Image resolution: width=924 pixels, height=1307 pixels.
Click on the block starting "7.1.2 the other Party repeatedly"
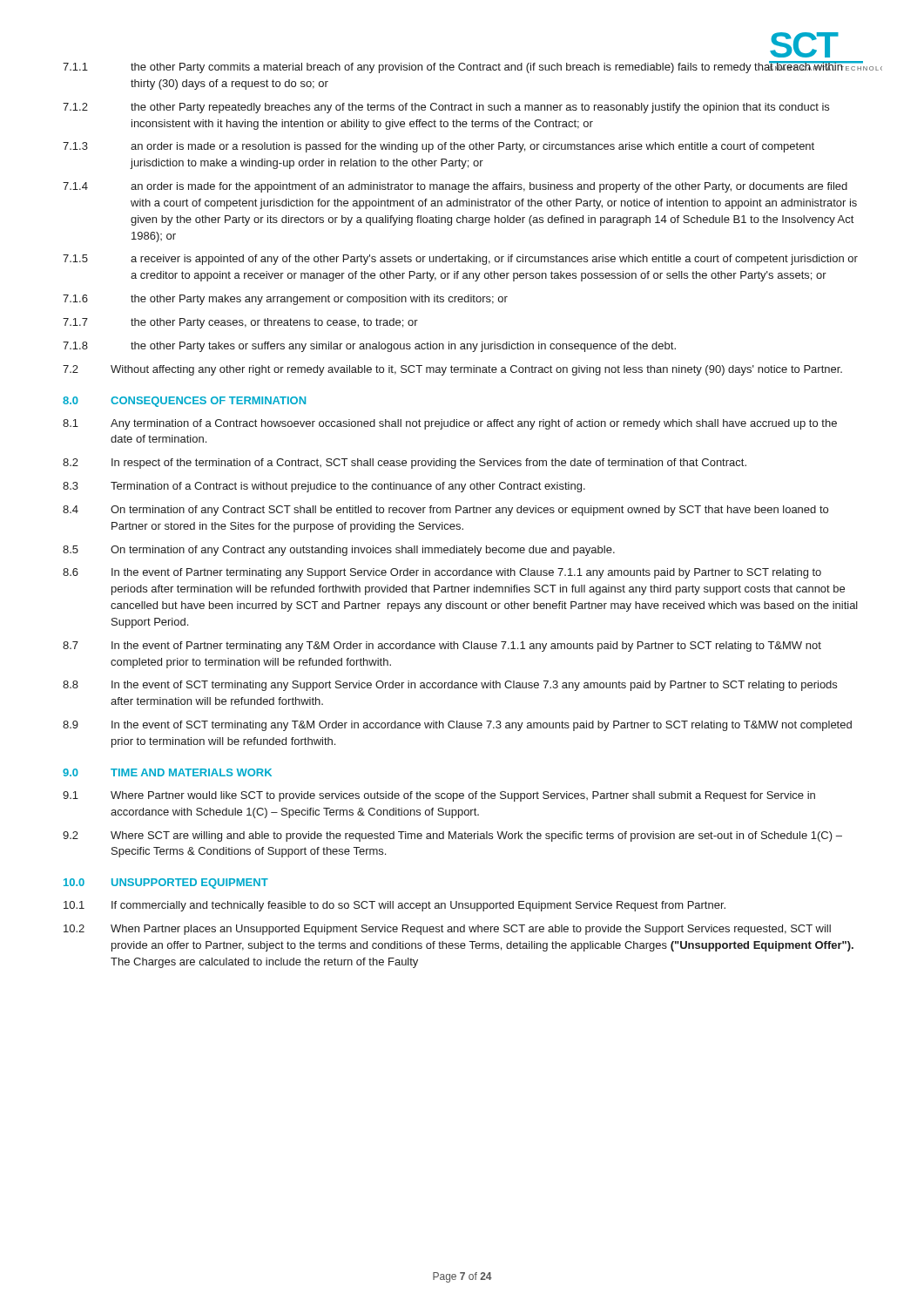(462, 115)
